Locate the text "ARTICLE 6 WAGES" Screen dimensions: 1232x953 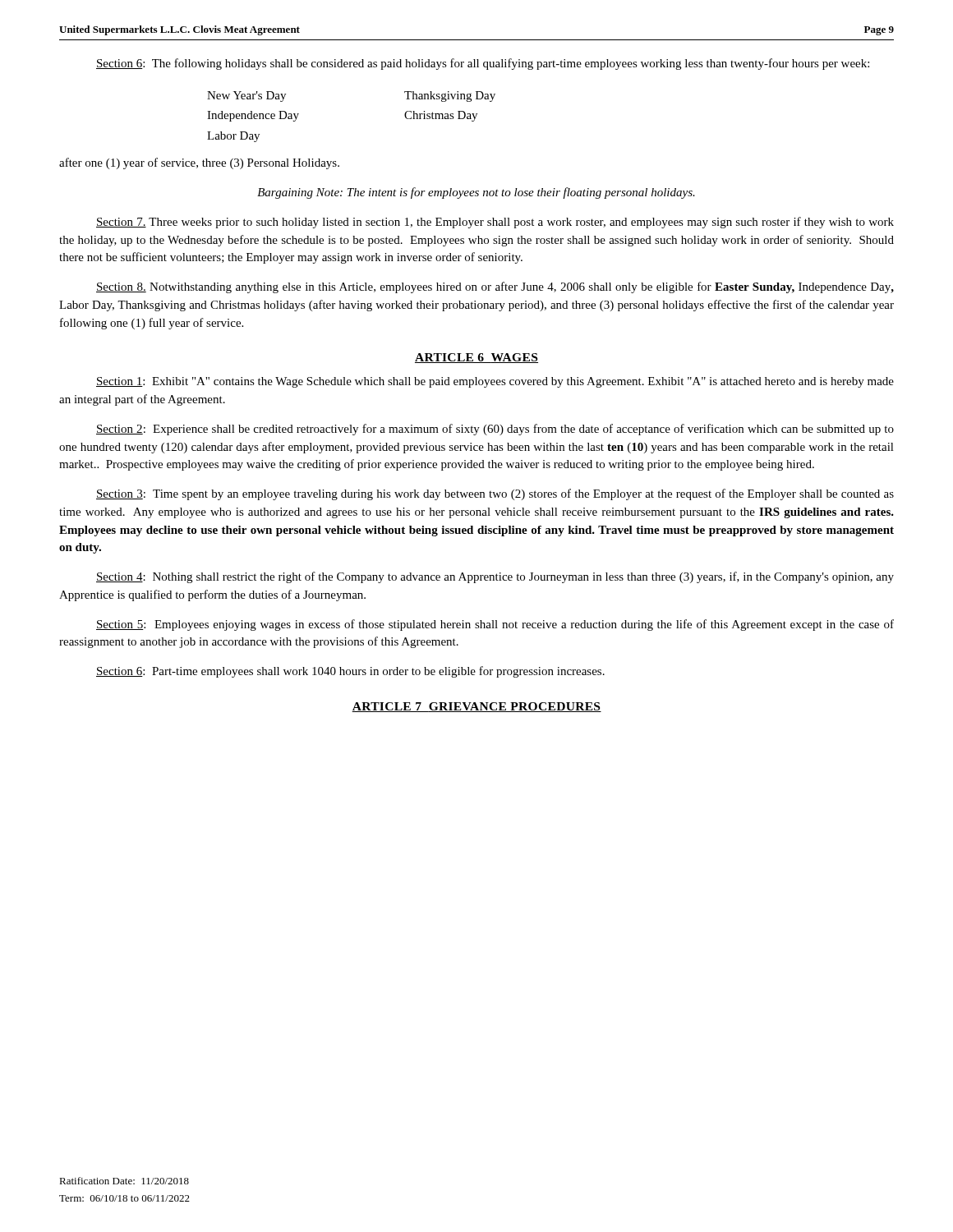pyautogui.click(x=476, y=357)
